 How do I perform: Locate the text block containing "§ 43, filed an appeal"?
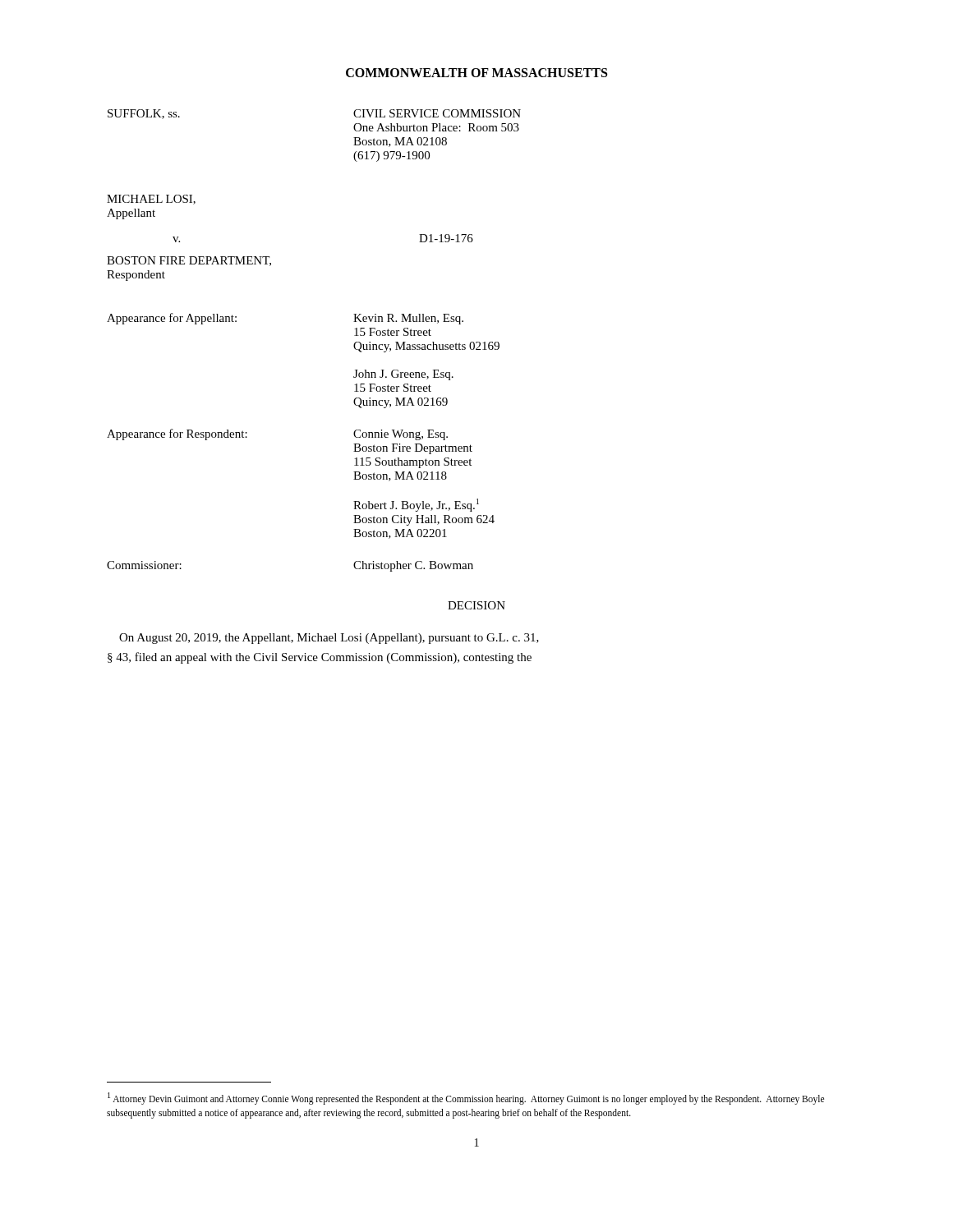point(319,657)
